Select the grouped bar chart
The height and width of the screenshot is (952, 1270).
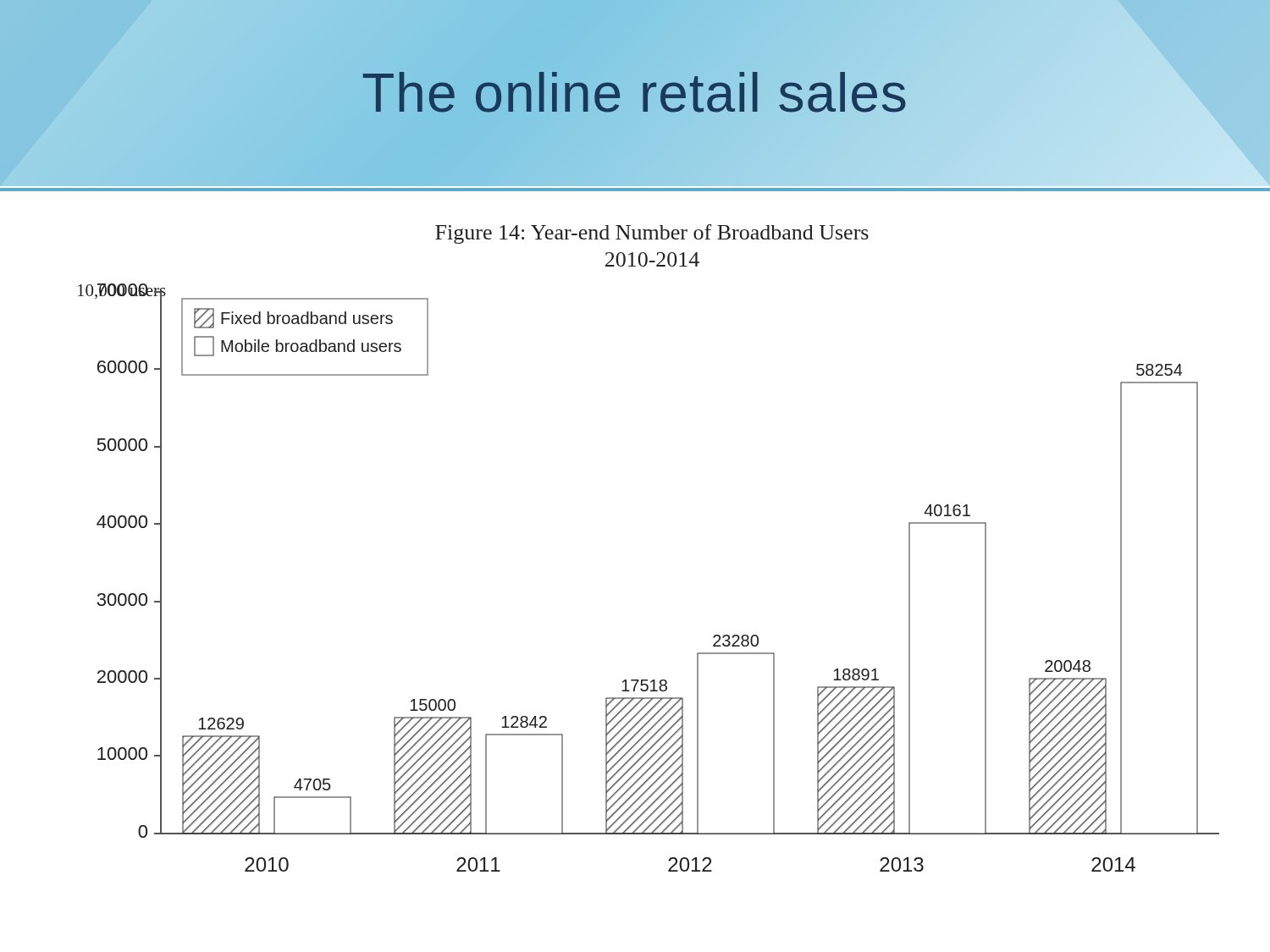pos(652,571)
